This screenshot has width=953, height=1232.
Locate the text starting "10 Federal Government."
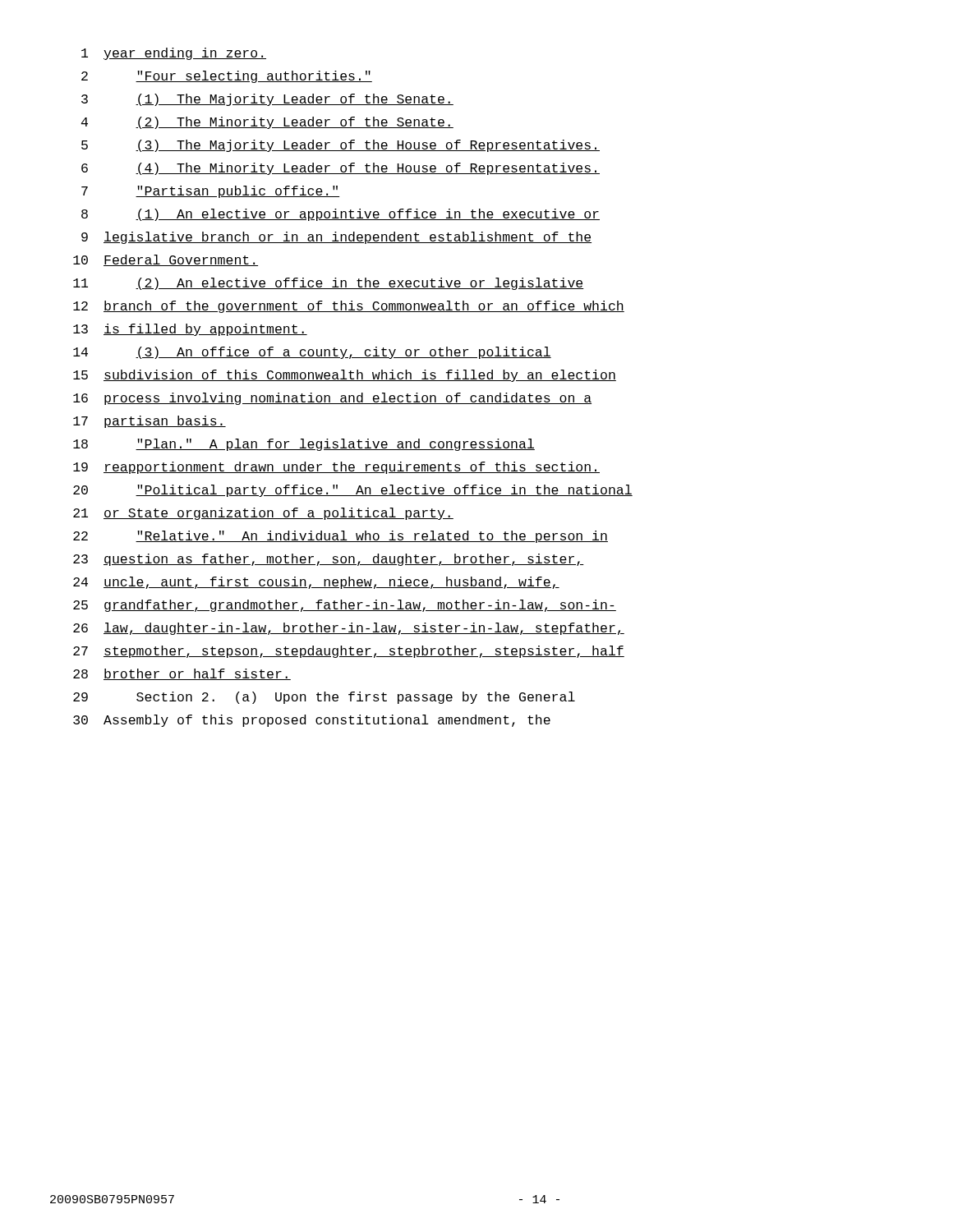pos(154,261)
